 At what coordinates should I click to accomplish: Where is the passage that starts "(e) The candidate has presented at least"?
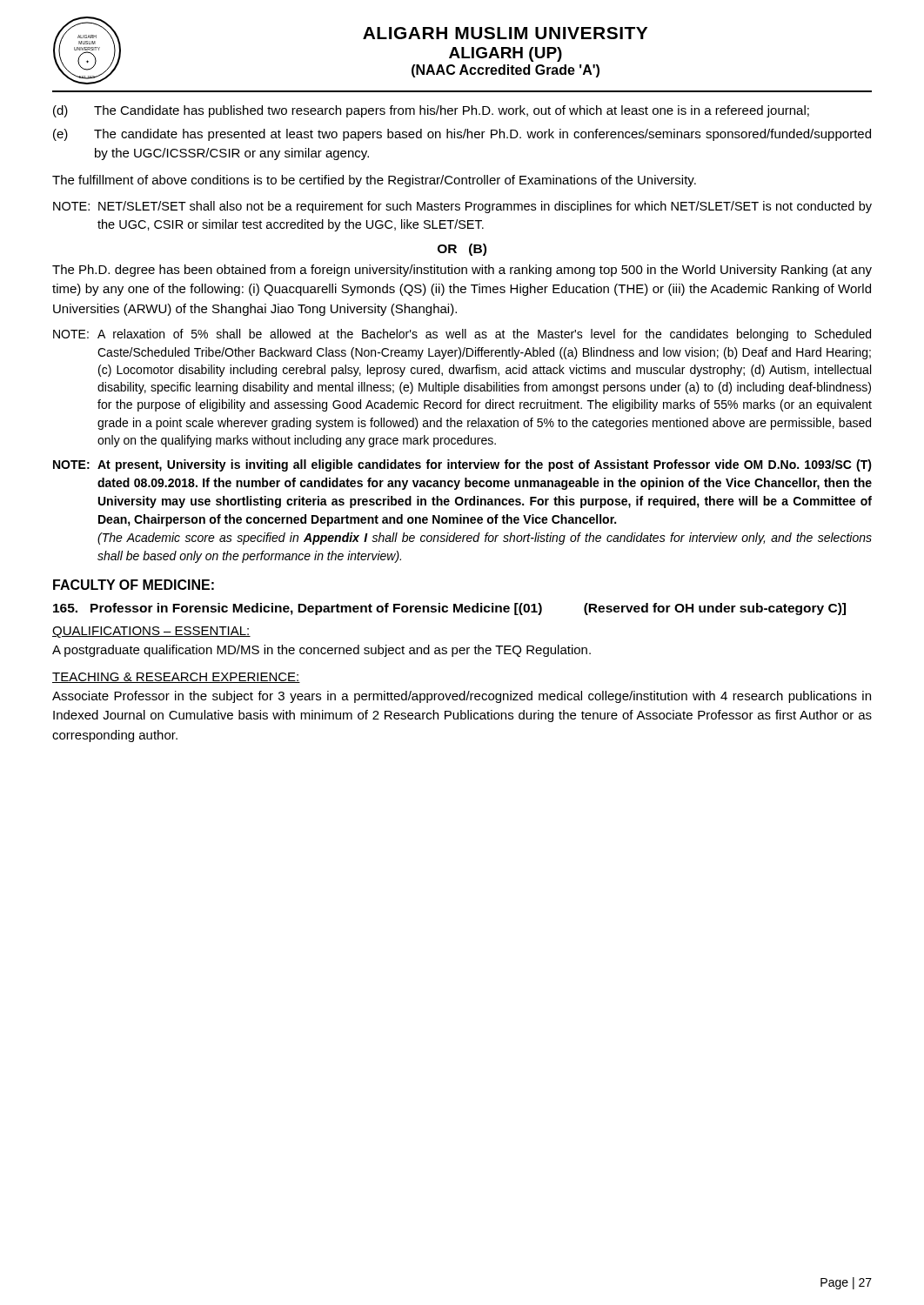coord(462,143)
